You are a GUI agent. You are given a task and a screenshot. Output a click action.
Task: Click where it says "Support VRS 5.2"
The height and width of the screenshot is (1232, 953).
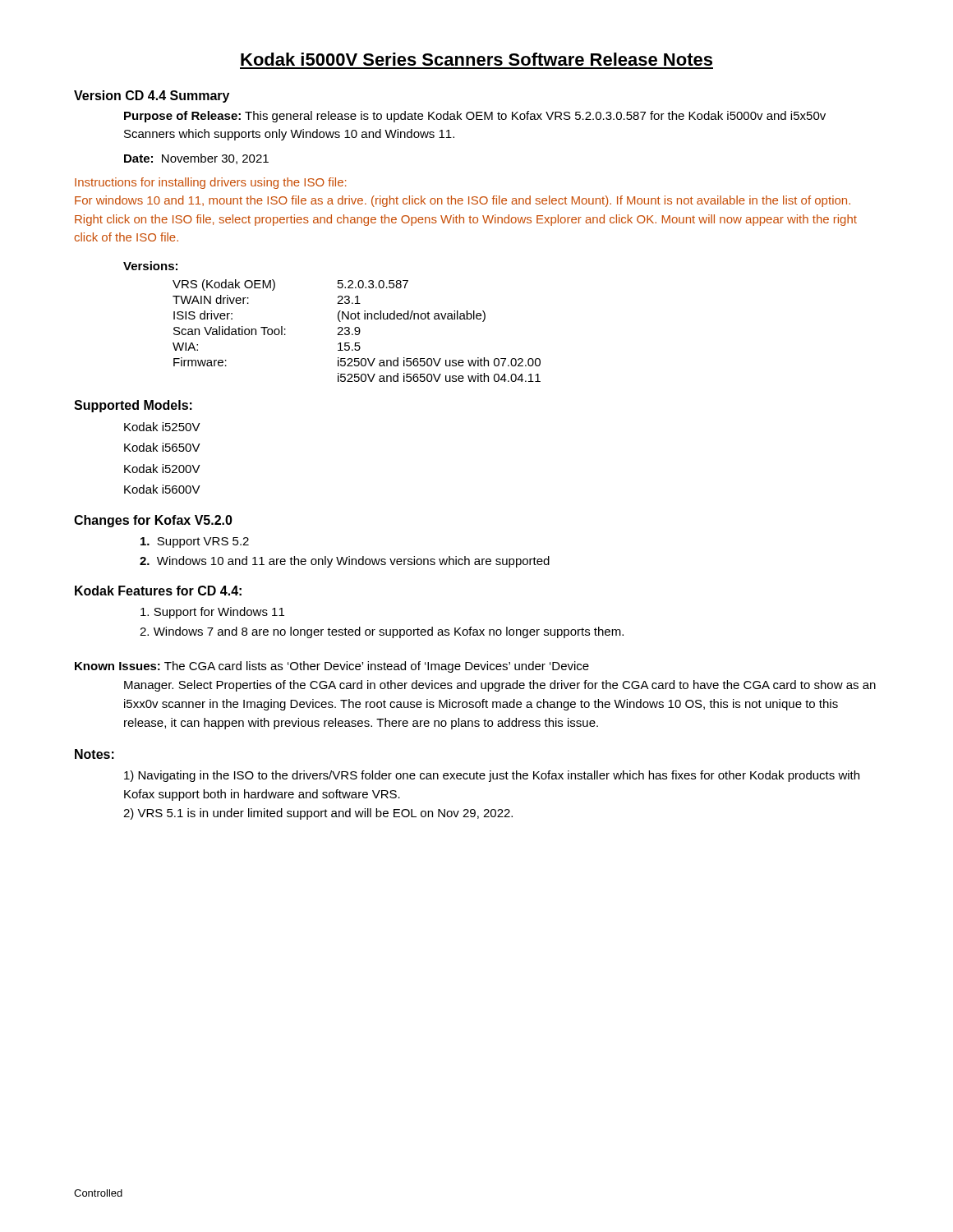pos(195,540)
